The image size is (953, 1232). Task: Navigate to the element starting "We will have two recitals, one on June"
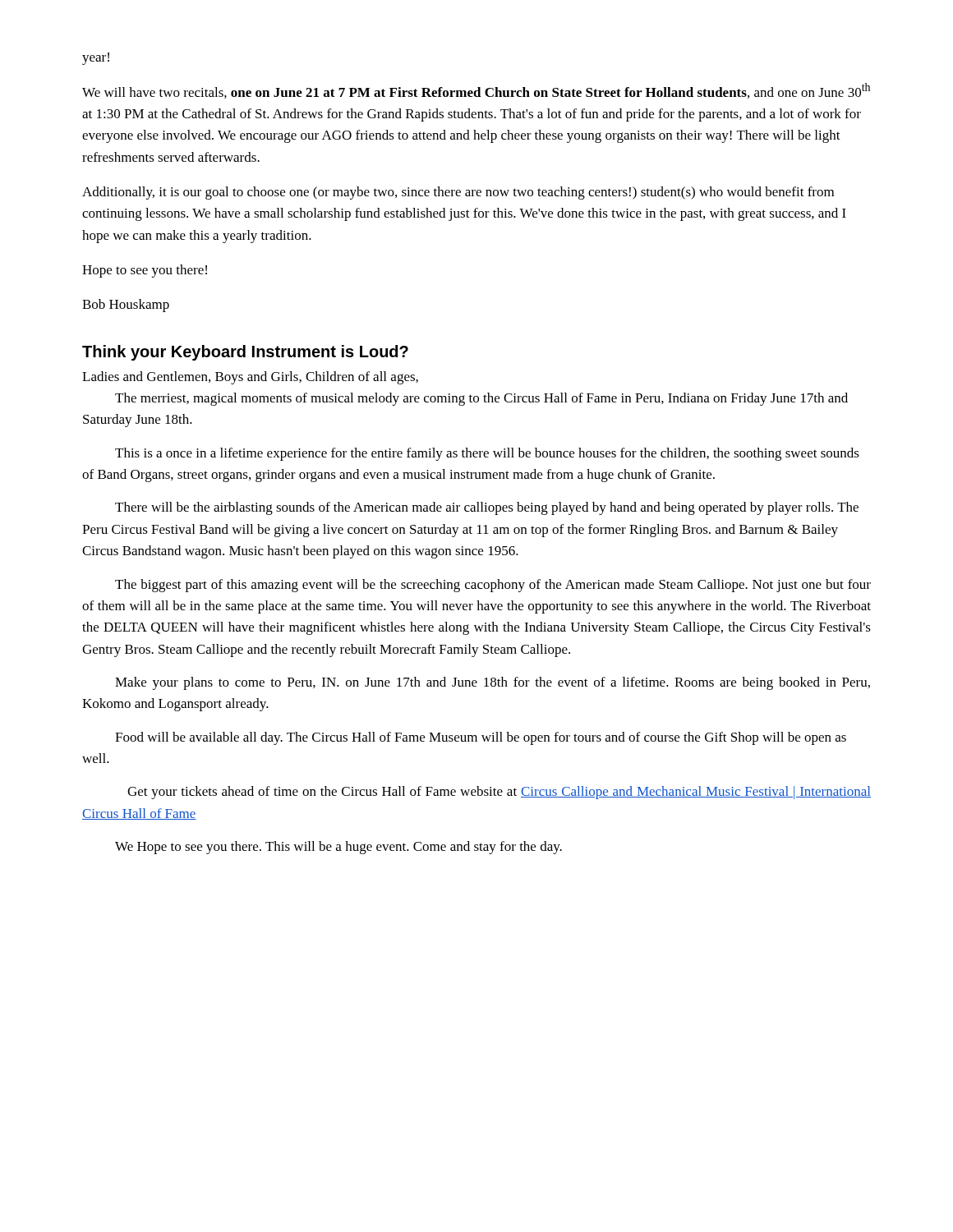(476, 123)
